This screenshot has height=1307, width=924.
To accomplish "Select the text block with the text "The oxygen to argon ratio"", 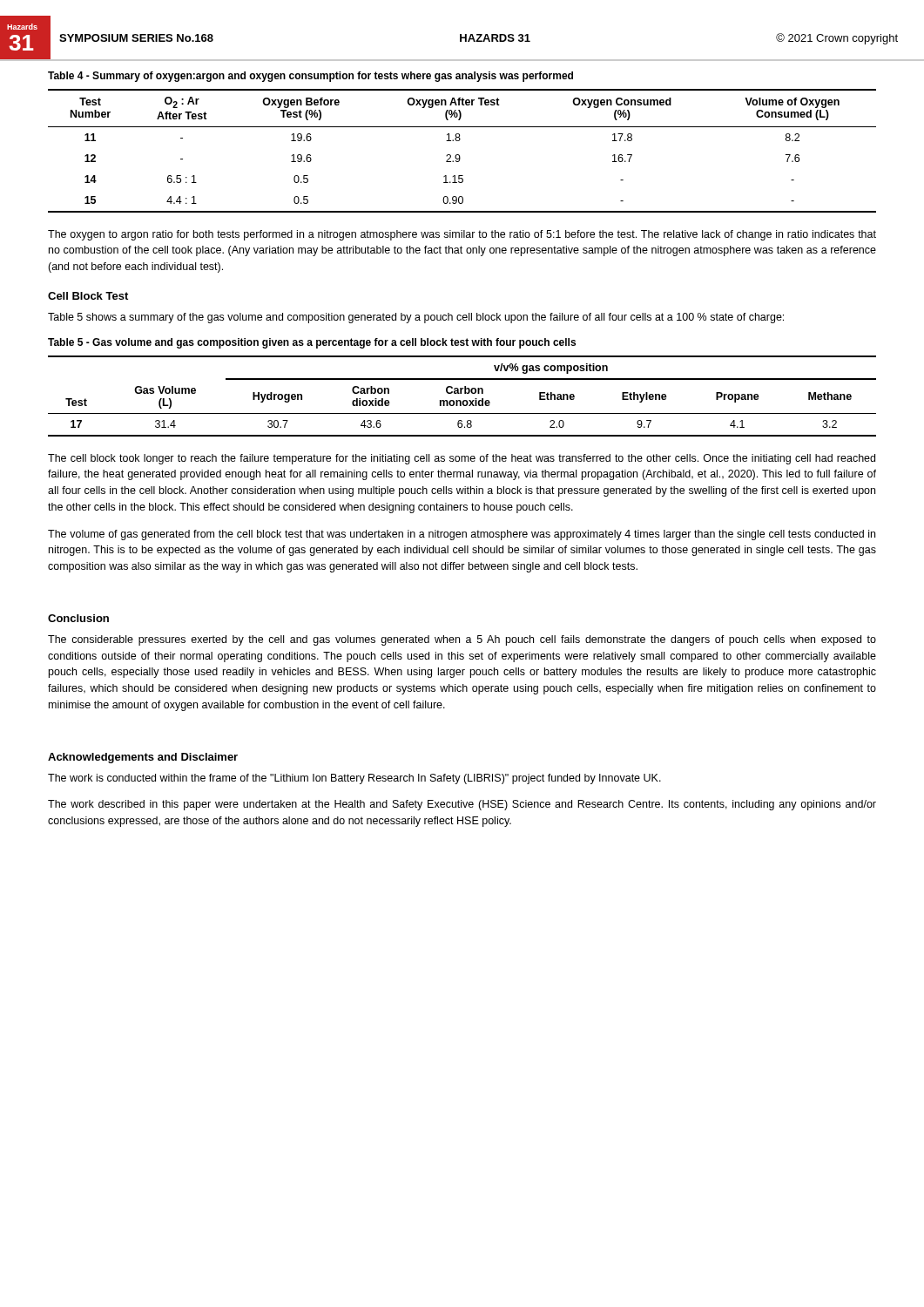I will tap(462, 250).
